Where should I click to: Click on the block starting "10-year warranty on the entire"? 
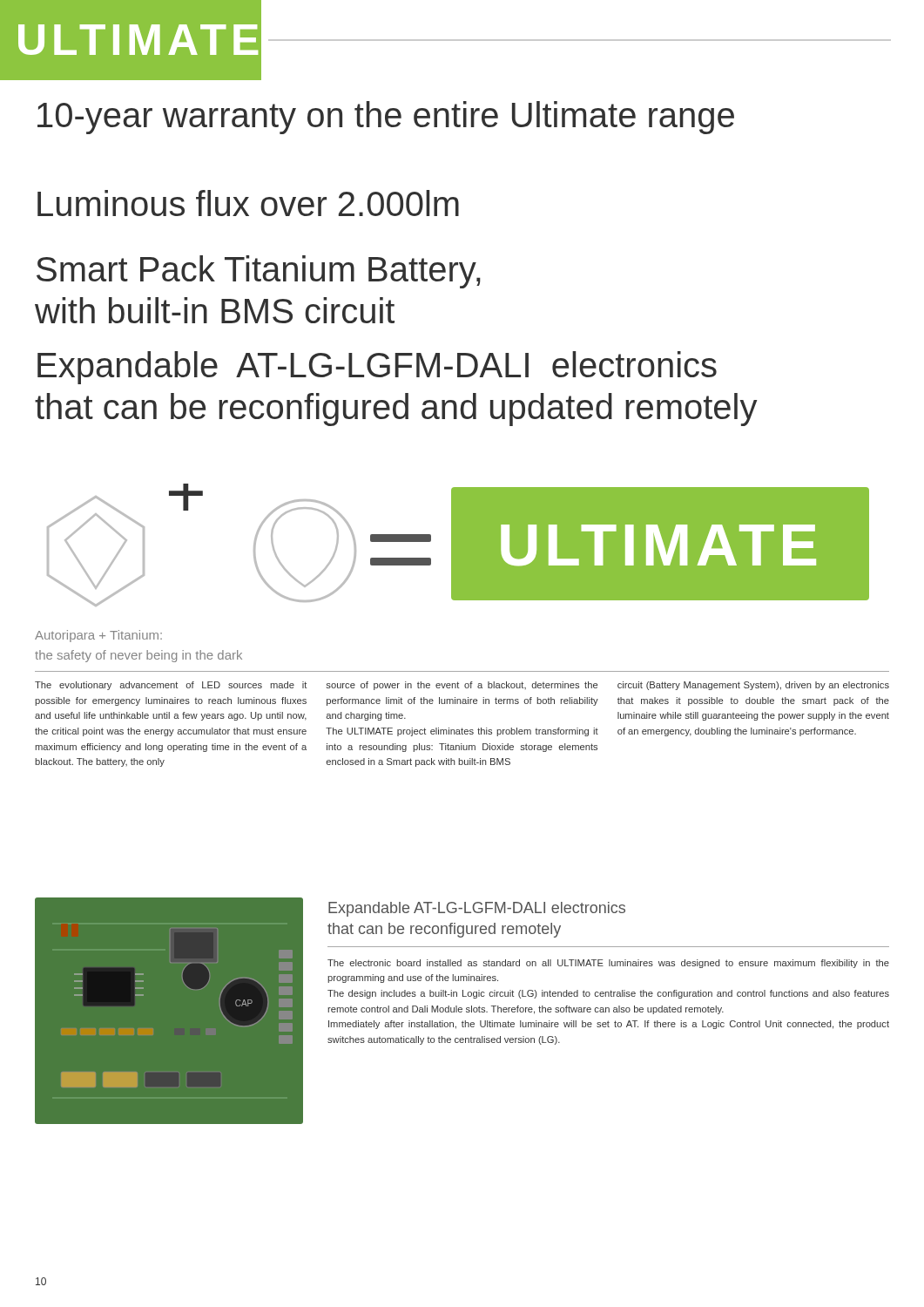385,115
